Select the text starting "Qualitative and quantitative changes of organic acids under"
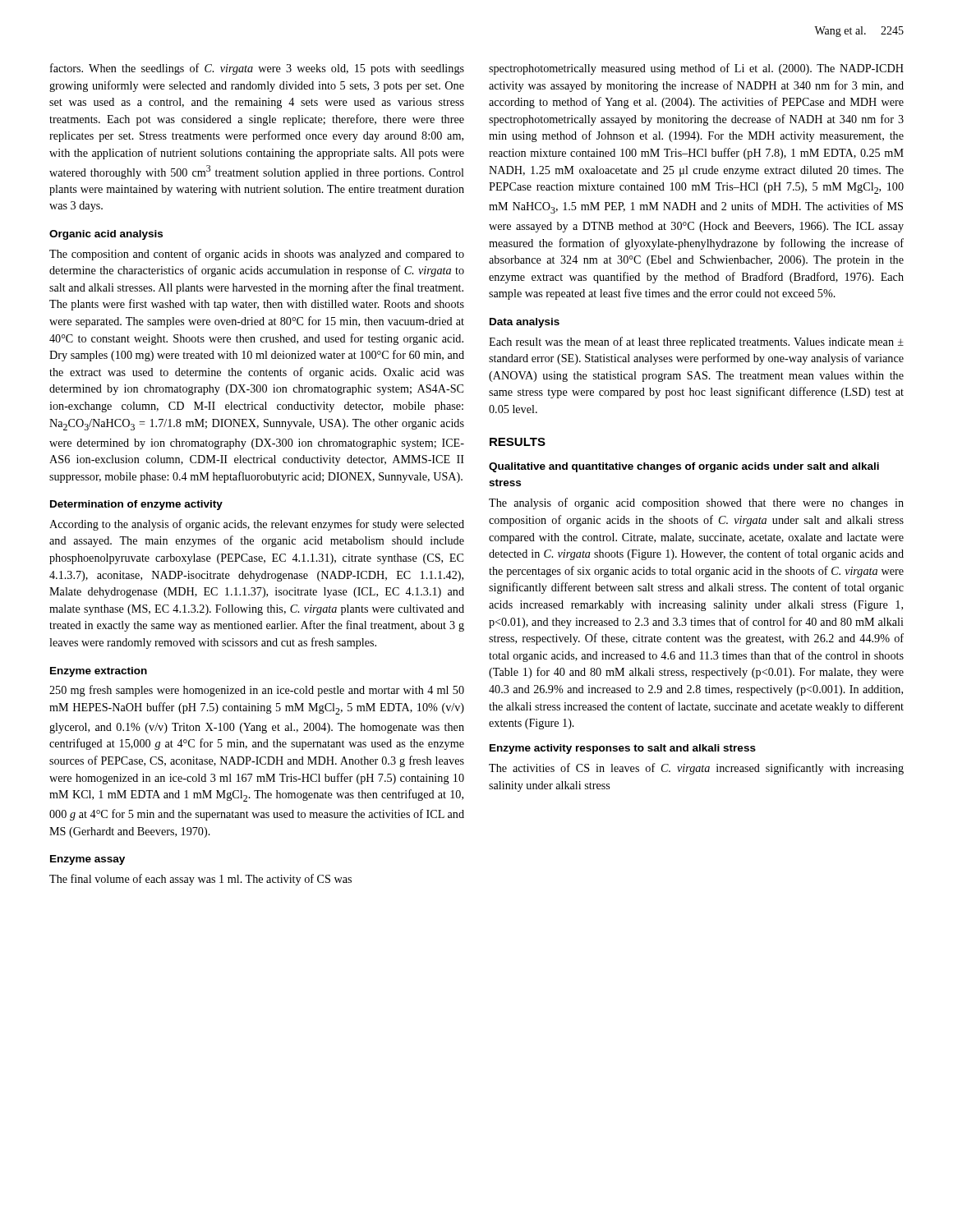The height and width of the screenshot is (1232, 953). [x=684, y=474]
